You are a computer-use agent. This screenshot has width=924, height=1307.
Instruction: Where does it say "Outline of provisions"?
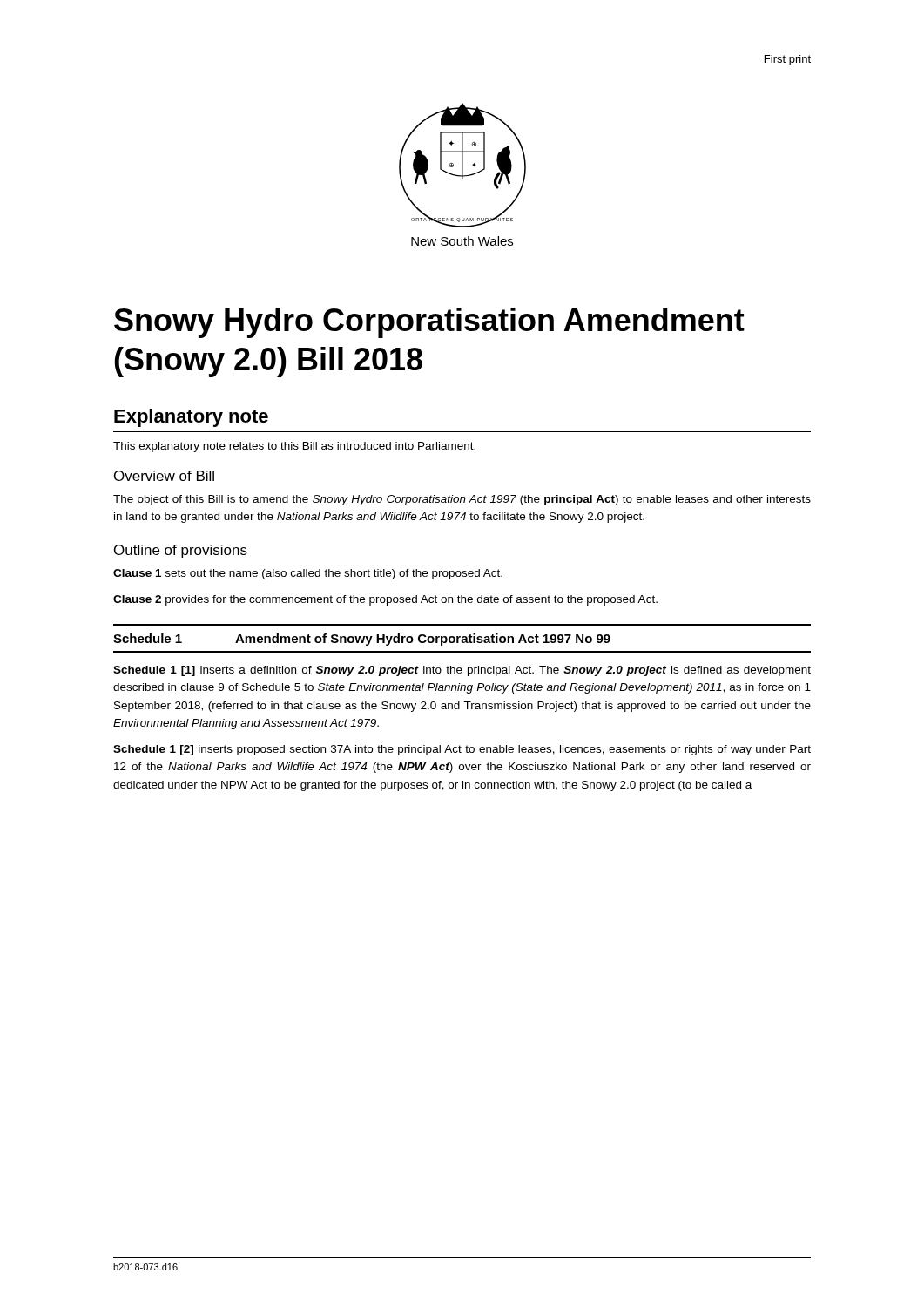click(180, 550)
